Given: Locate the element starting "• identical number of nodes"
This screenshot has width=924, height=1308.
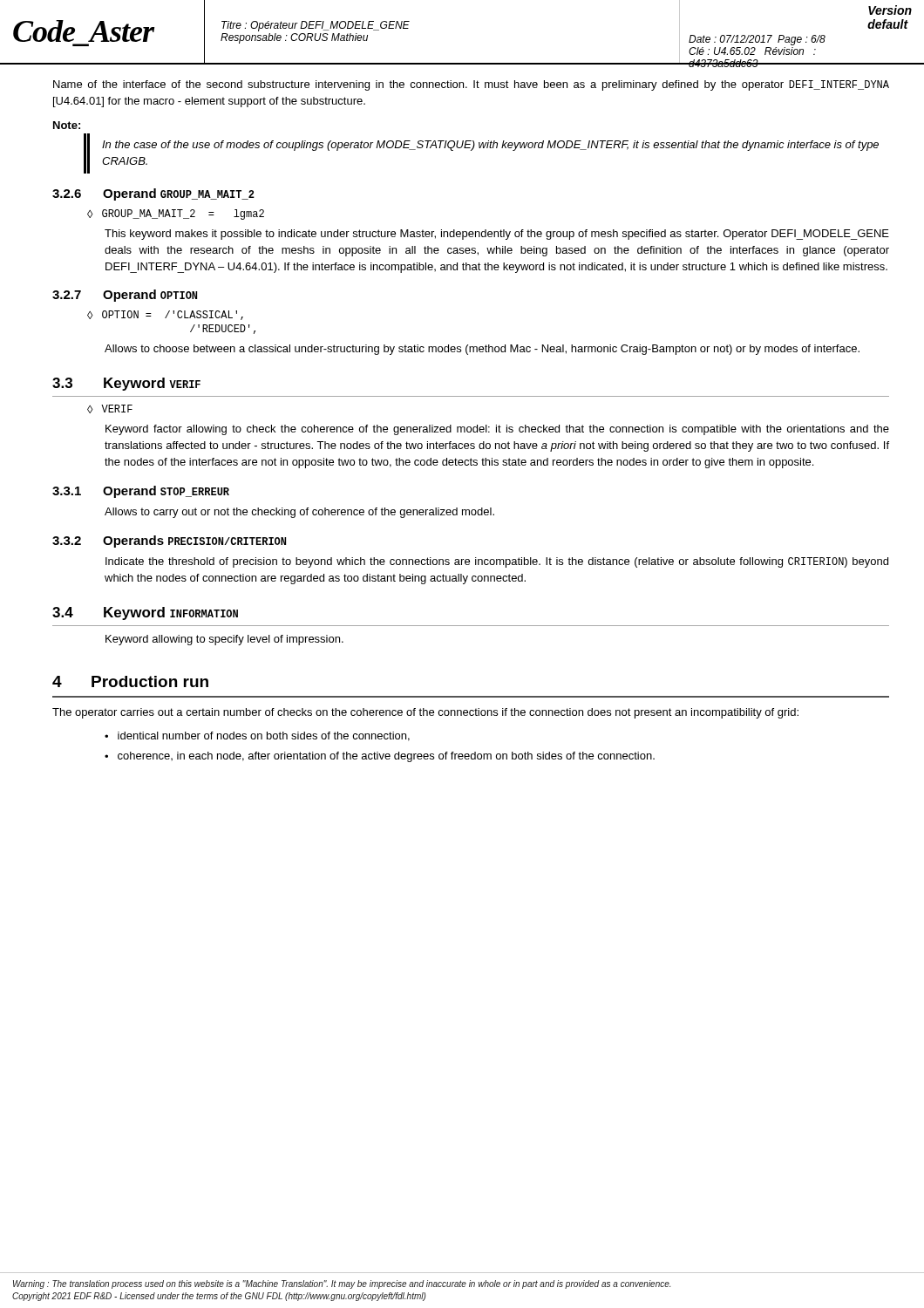Looking at the screenshot, I should (x=257, y=736).
